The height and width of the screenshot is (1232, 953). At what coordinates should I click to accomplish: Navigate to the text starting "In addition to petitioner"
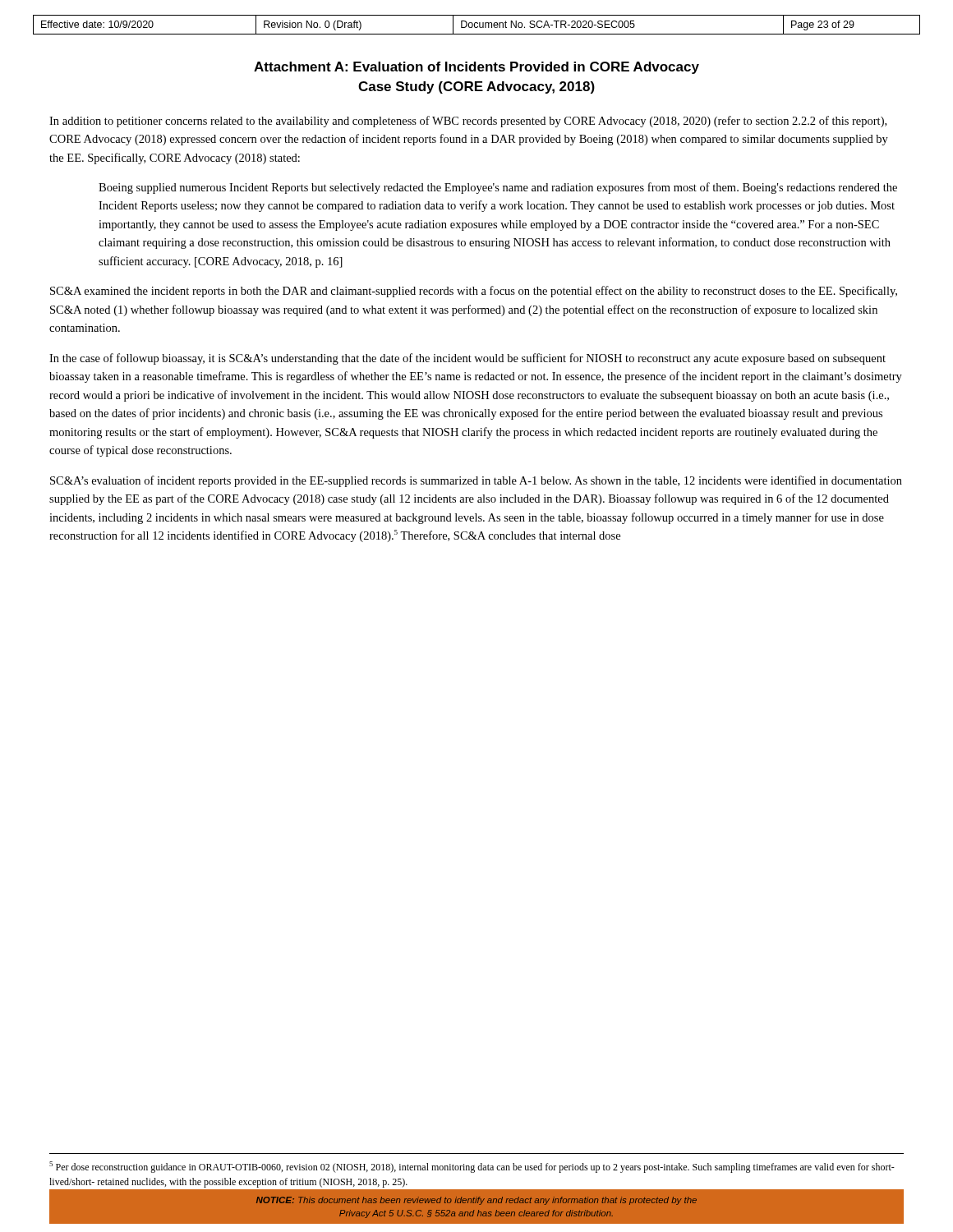coord(469,139)
